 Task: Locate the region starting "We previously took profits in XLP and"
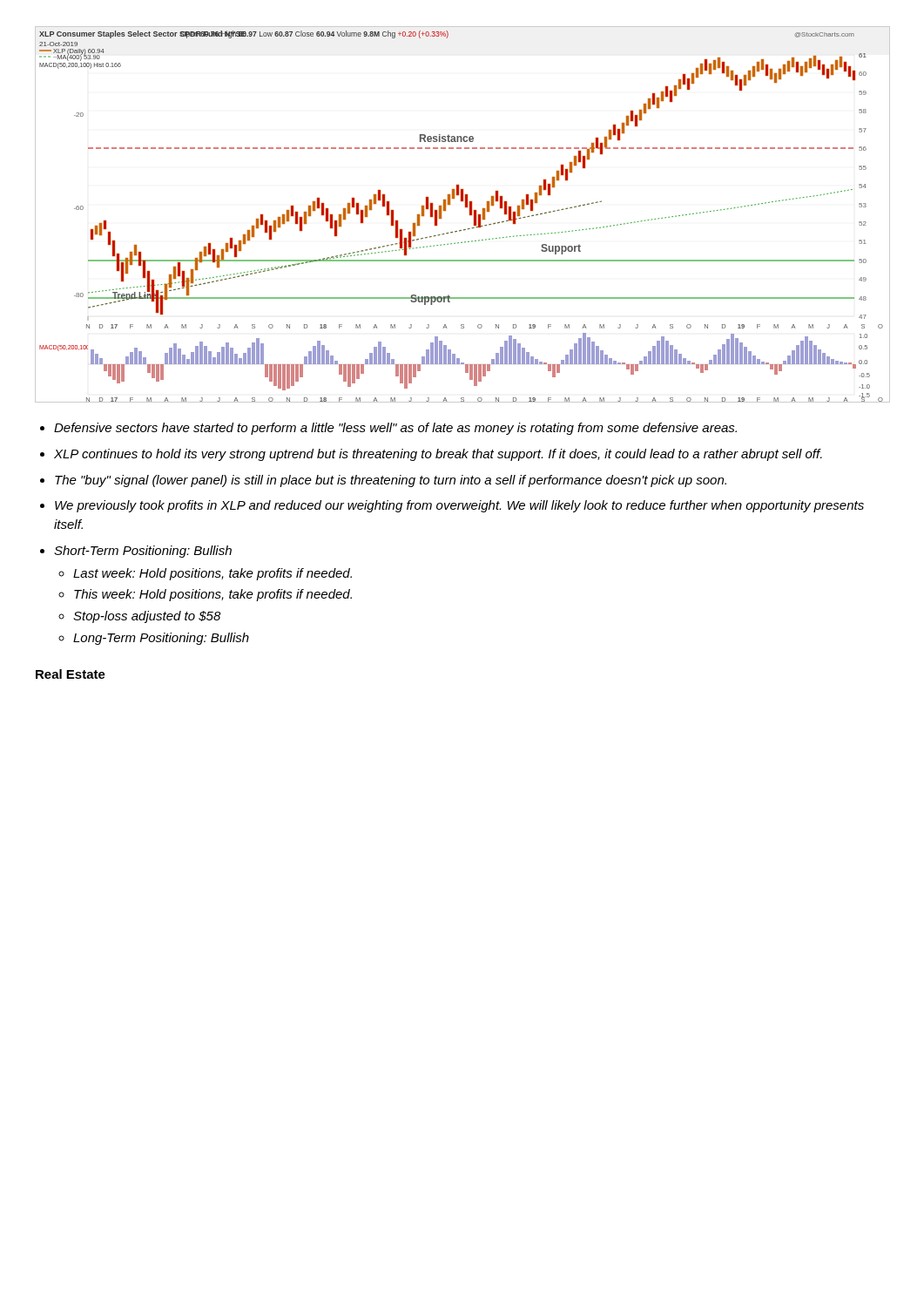pyautogui.click(x=472, y=515)
